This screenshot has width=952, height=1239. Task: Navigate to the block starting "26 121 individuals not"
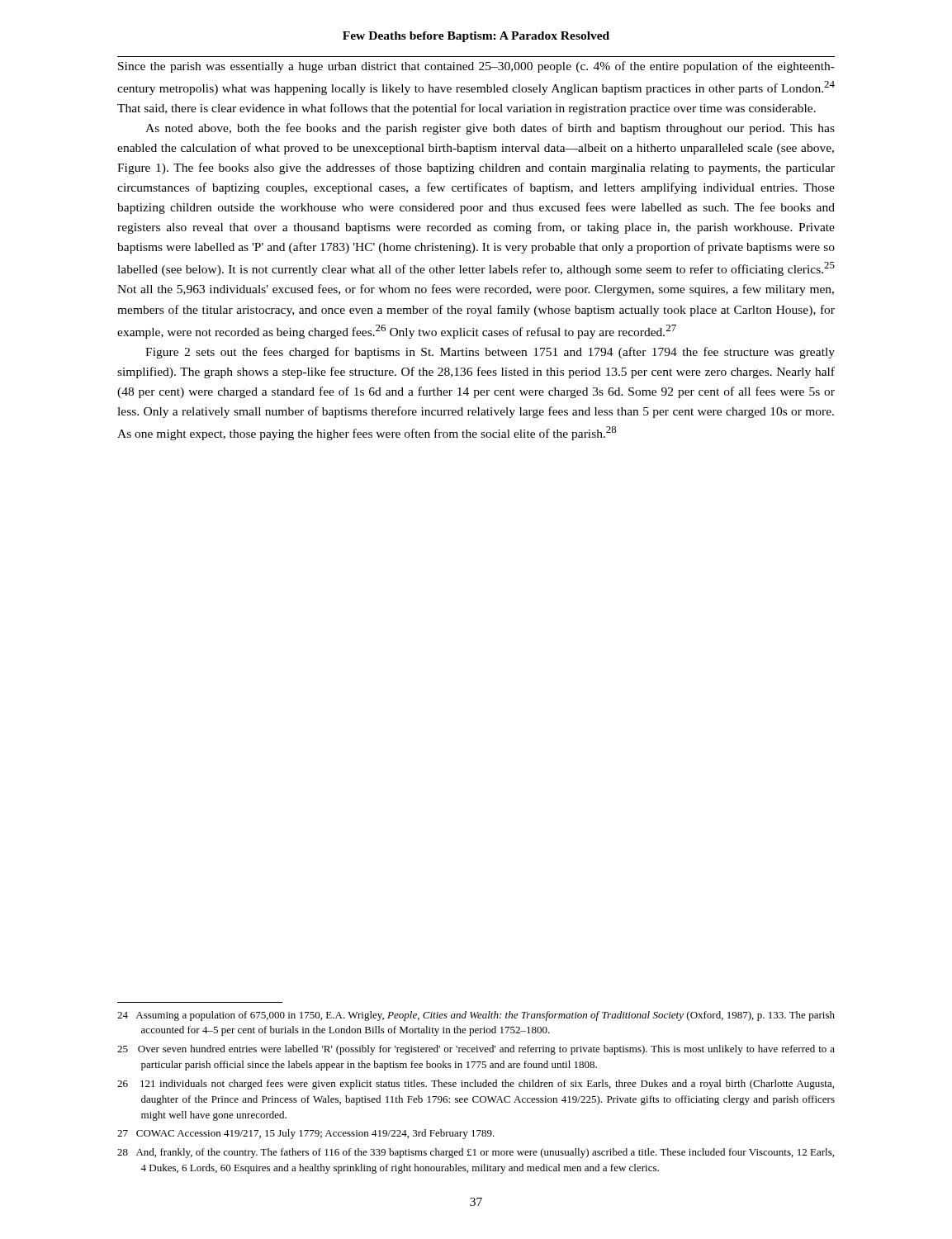coord(476,1099)
